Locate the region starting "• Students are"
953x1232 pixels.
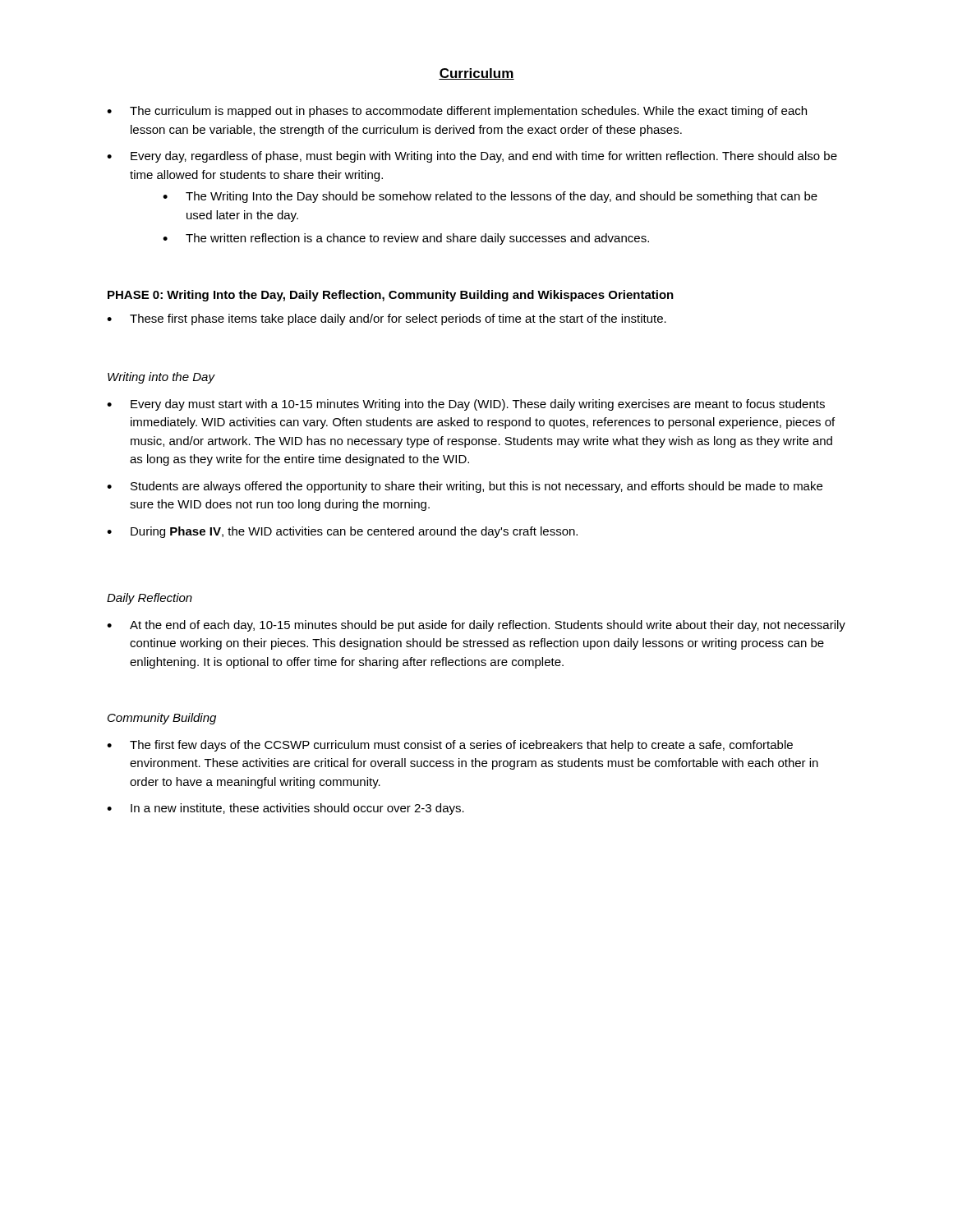pyautogui.click(x=476, y=496)
